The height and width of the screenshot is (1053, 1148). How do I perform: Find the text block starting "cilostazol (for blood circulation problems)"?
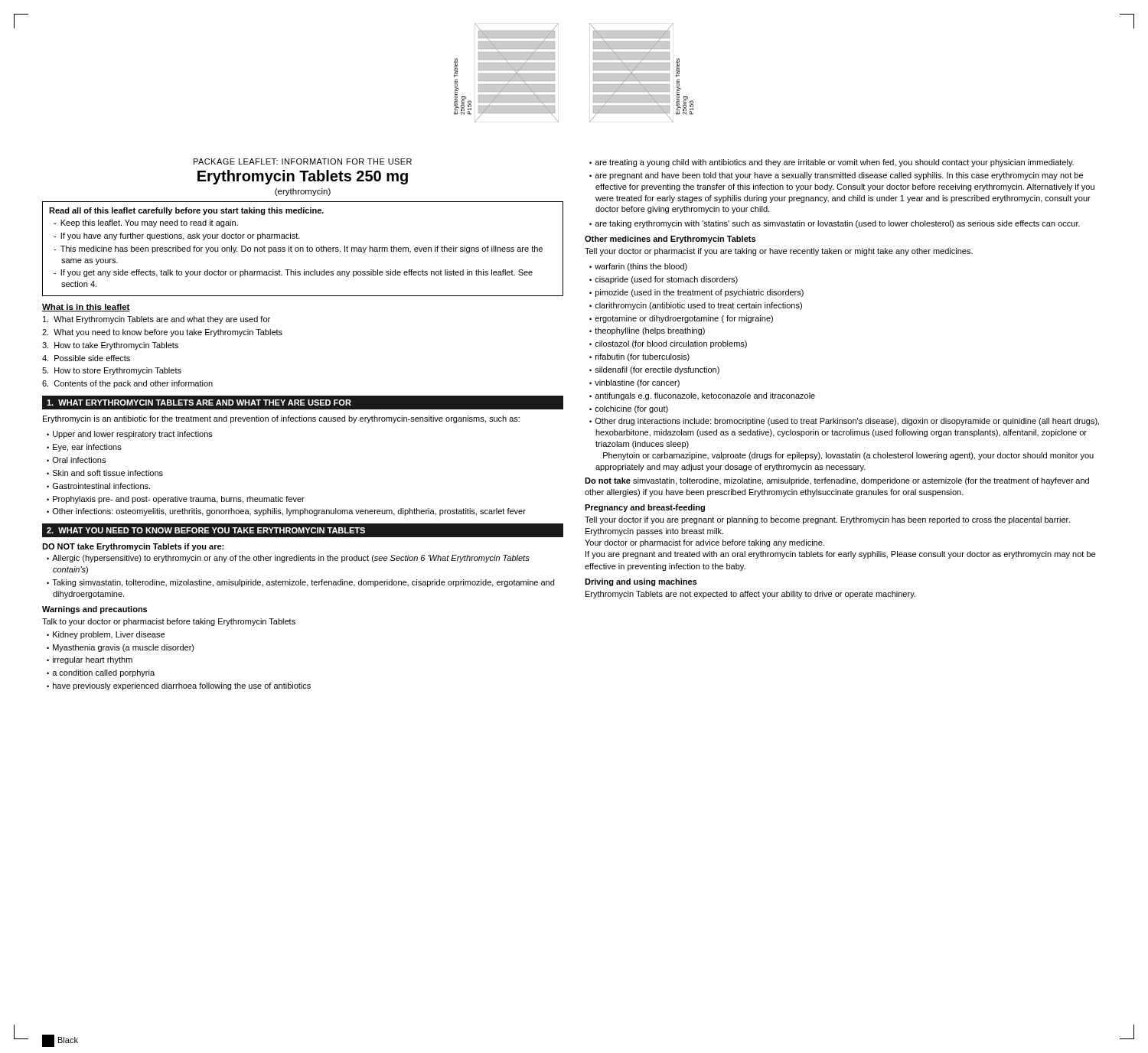coord(671,344)
